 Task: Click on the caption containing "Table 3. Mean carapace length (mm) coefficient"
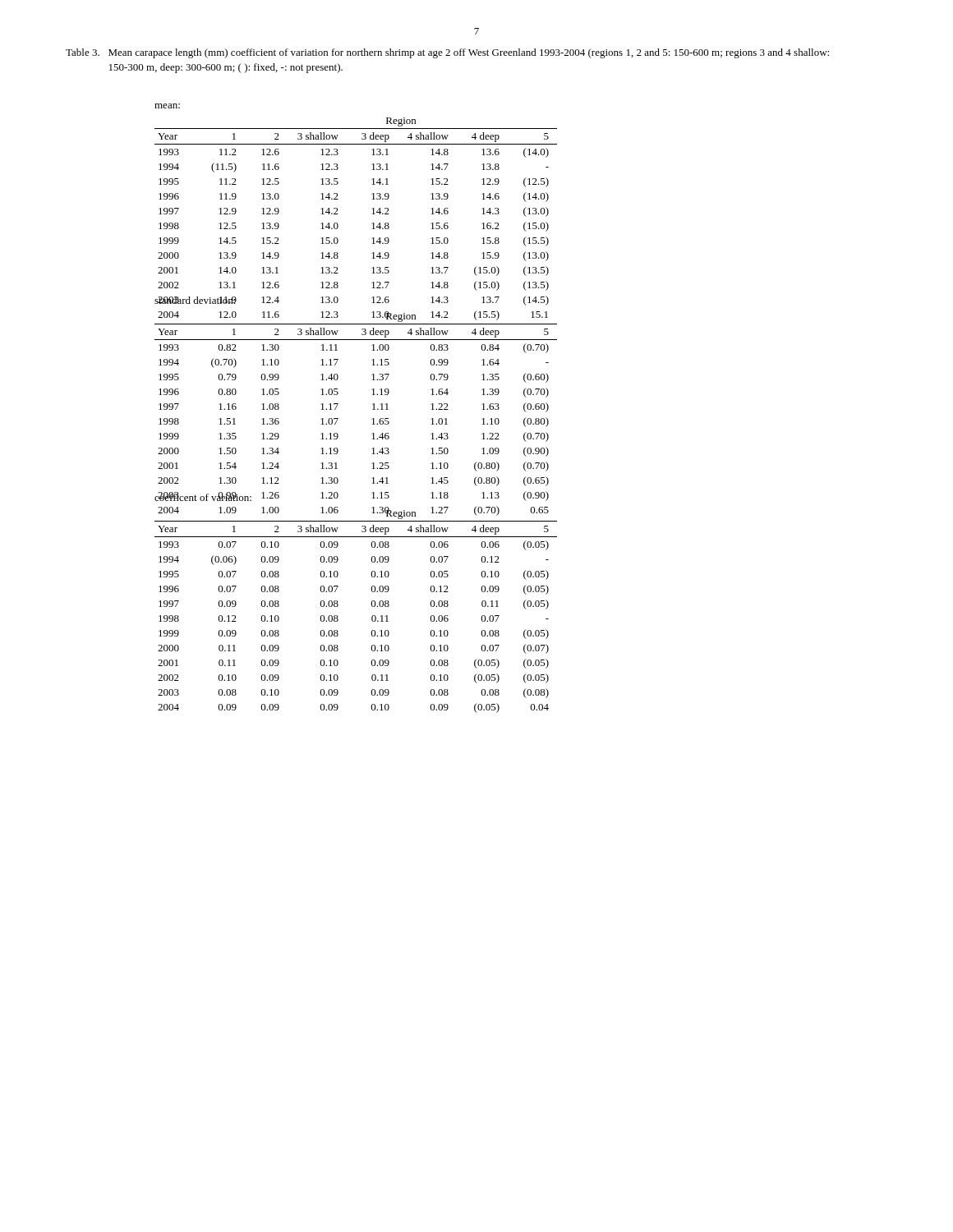click(x=448, y=60)
